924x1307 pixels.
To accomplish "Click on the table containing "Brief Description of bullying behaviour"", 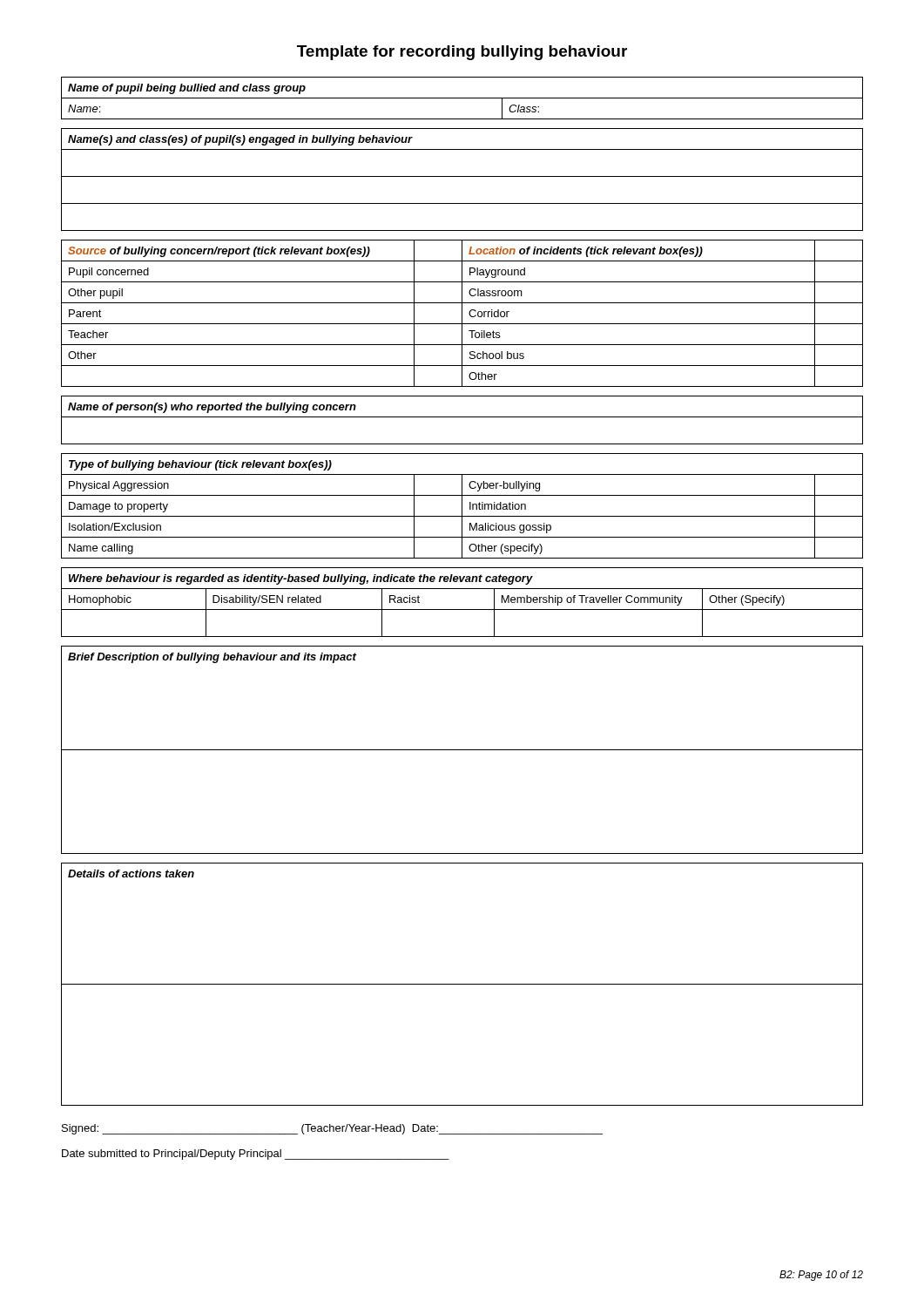I will 462,750.
